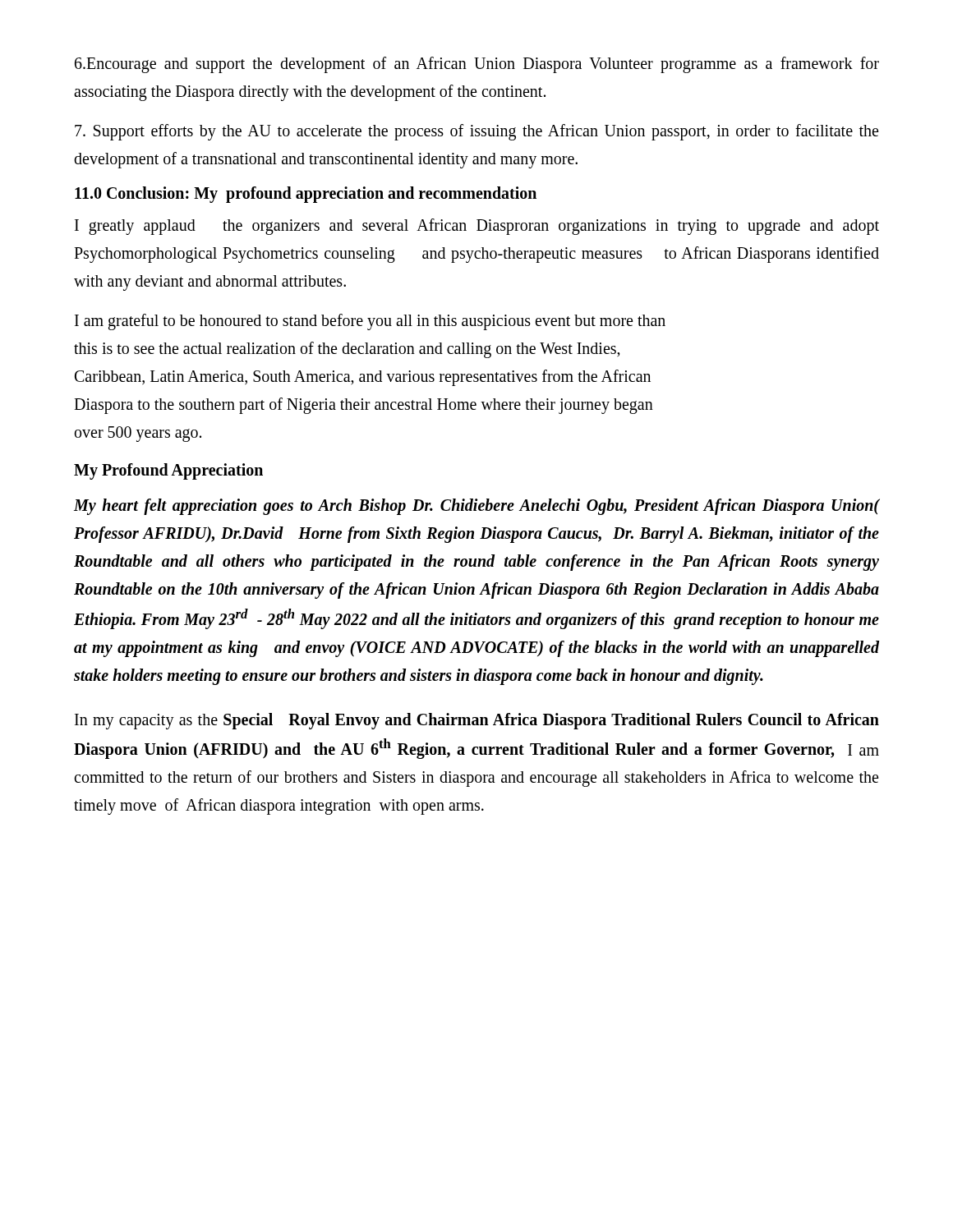Select the passage starting "My heart felt appreciation goes to"

pos(476,590)
